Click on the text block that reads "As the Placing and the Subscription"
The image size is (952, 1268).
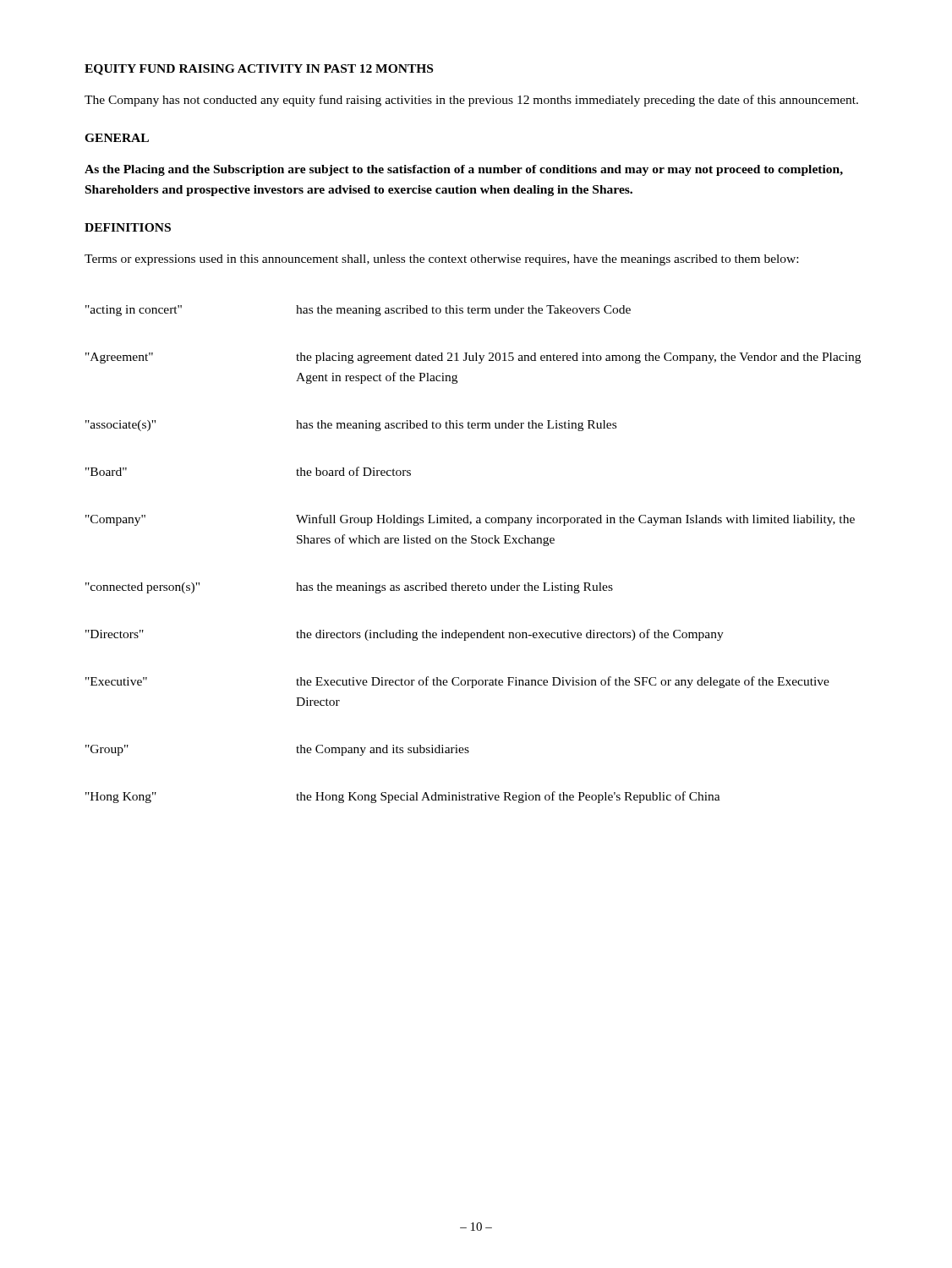[x=464, y=179]
